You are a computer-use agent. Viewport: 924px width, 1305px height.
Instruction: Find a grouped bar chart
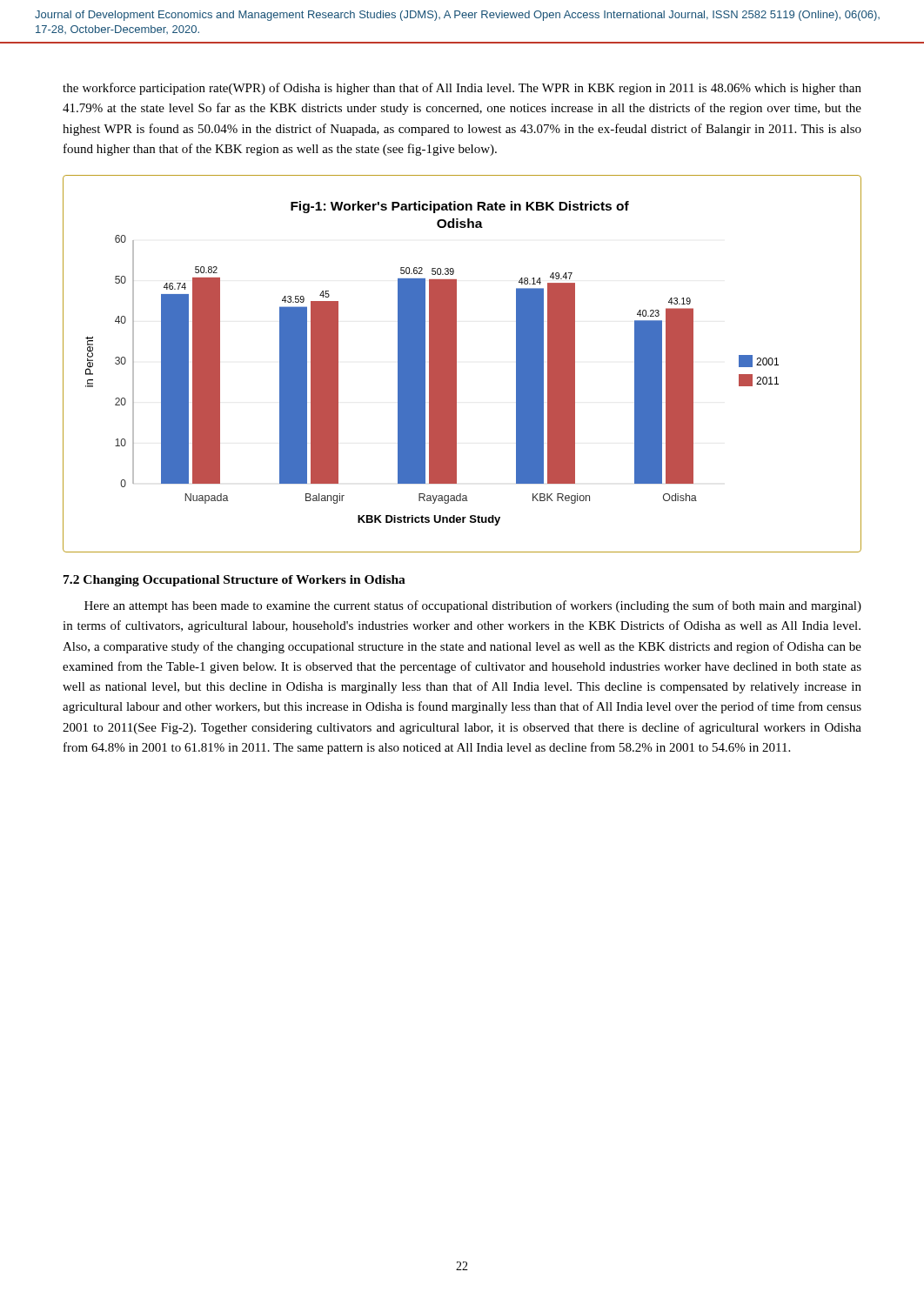click(x=462, y=364)
